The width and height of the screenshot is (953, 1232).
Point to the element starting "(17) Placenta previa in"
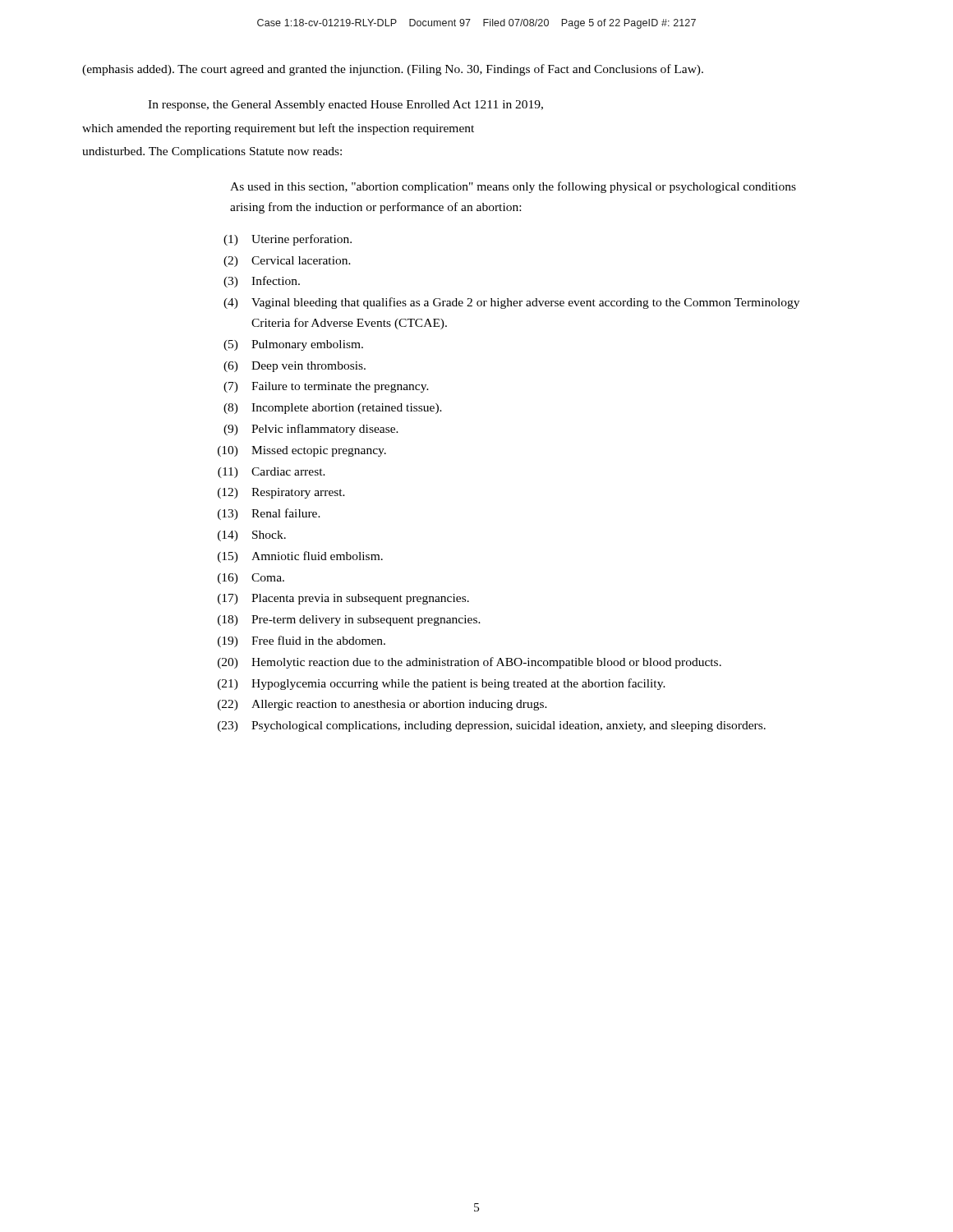(343, 599)
